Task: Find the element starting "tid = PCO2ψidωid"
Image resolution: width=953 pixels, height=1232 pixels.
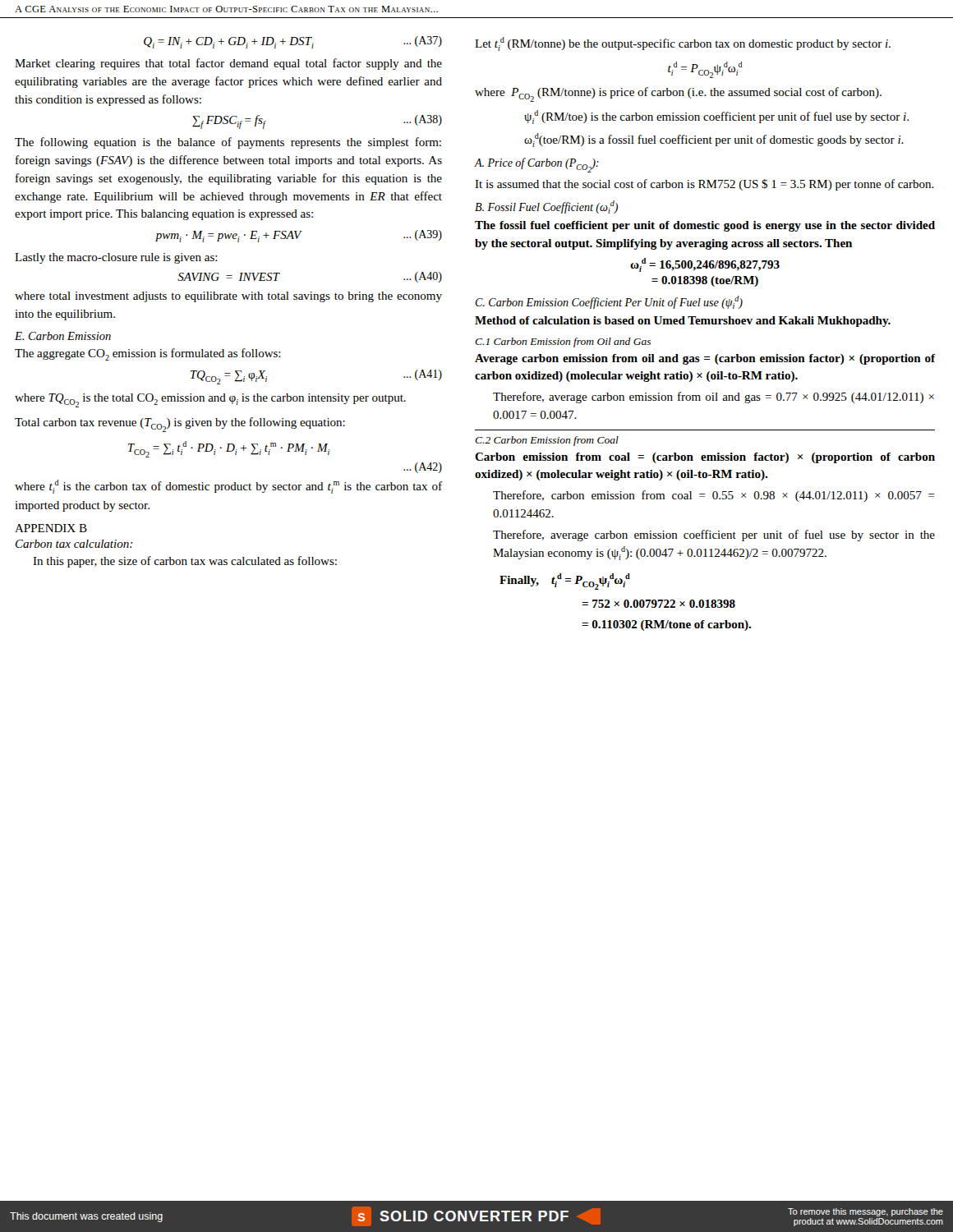Action: [x=705, y=69]
